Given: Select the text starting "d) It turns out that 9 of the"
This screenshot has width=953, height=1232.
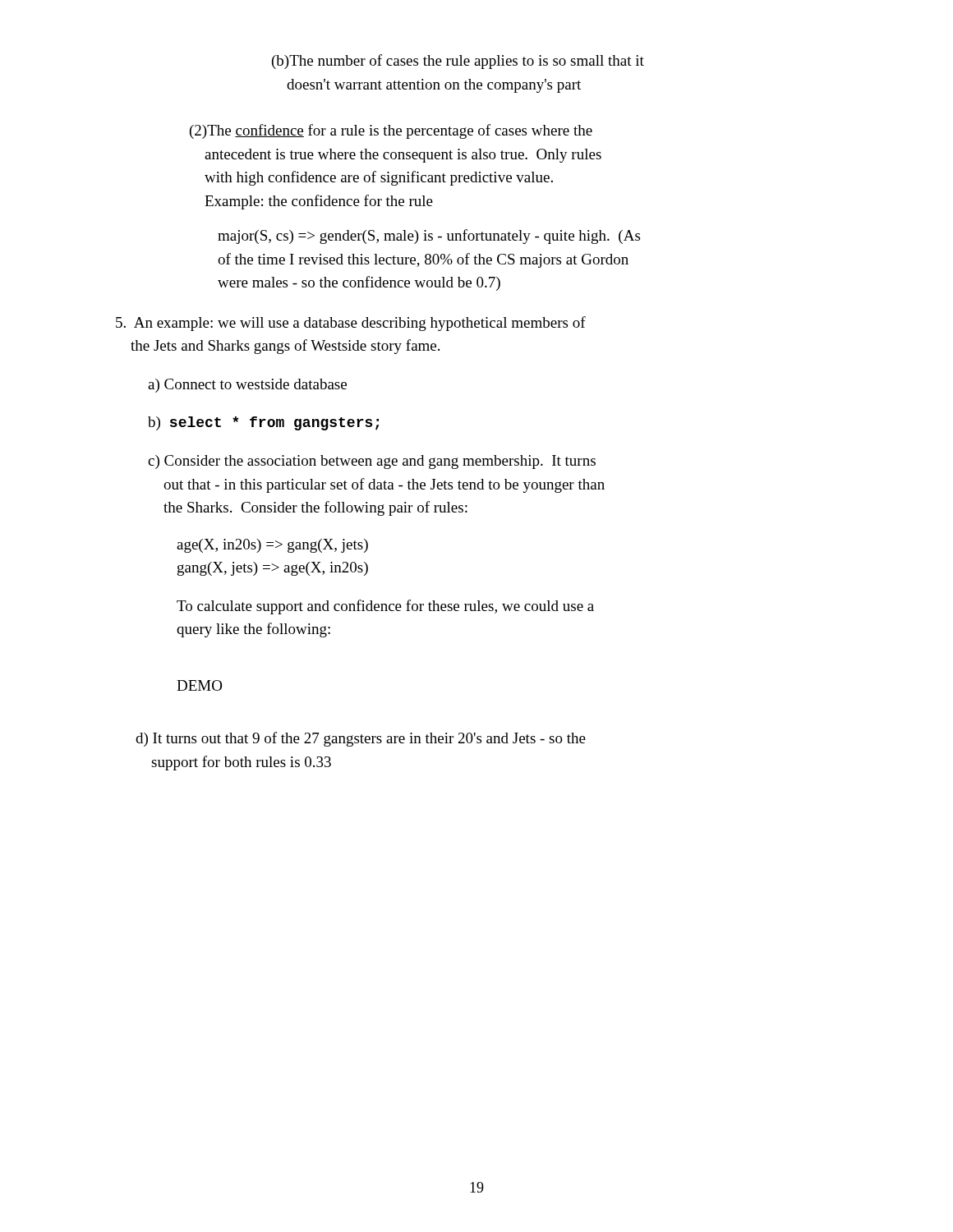Looking at the screenshot, I should click(x=361, y=750).
